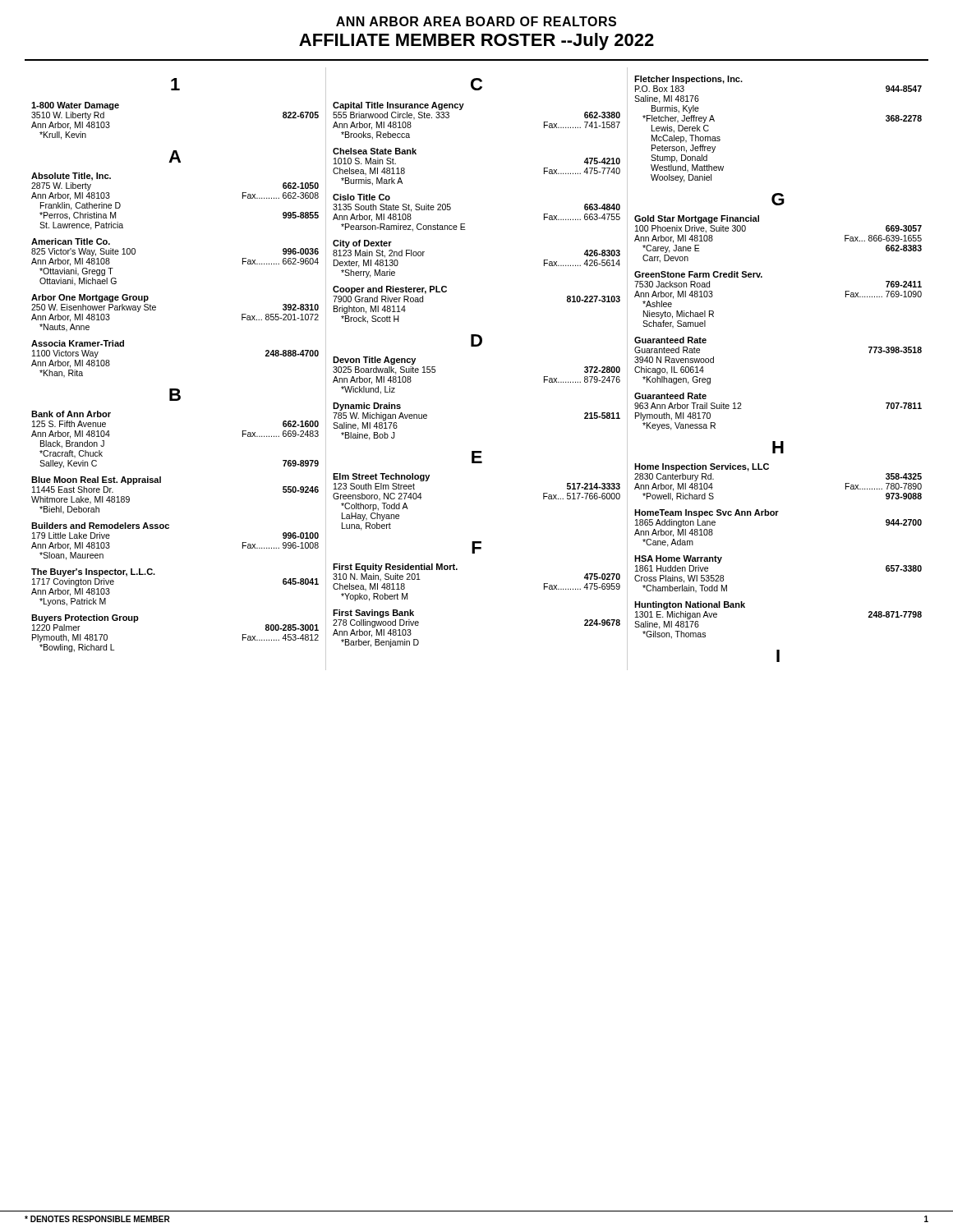Navigate to the text block starting "Elm Street Technology 123 South Elm Street517-214-3333"
Viewport: 953px width, 1232px height.
point(381,477)
